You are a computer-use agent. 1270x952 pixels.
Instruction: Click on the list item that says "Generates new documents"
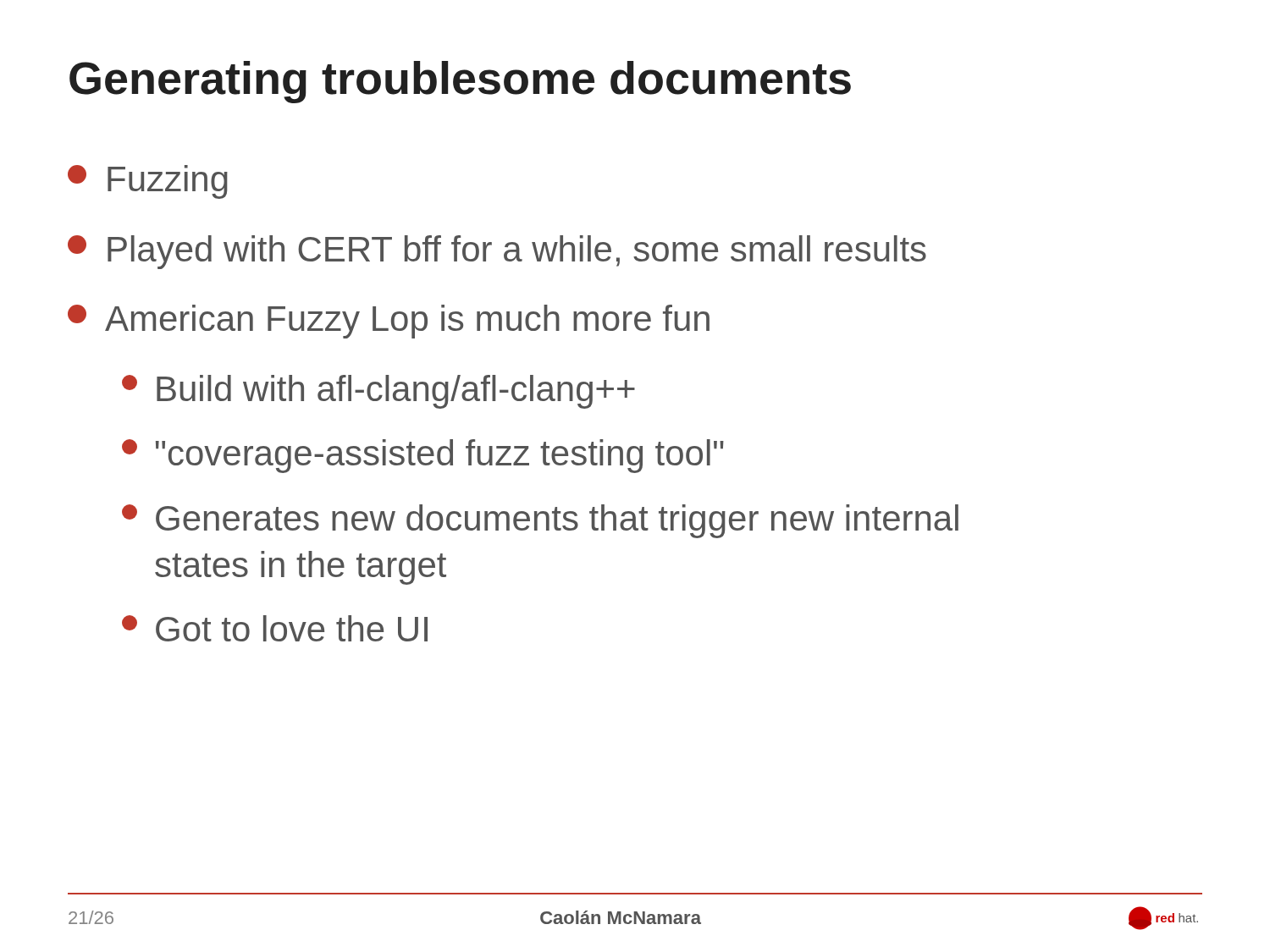pos(541,542)
